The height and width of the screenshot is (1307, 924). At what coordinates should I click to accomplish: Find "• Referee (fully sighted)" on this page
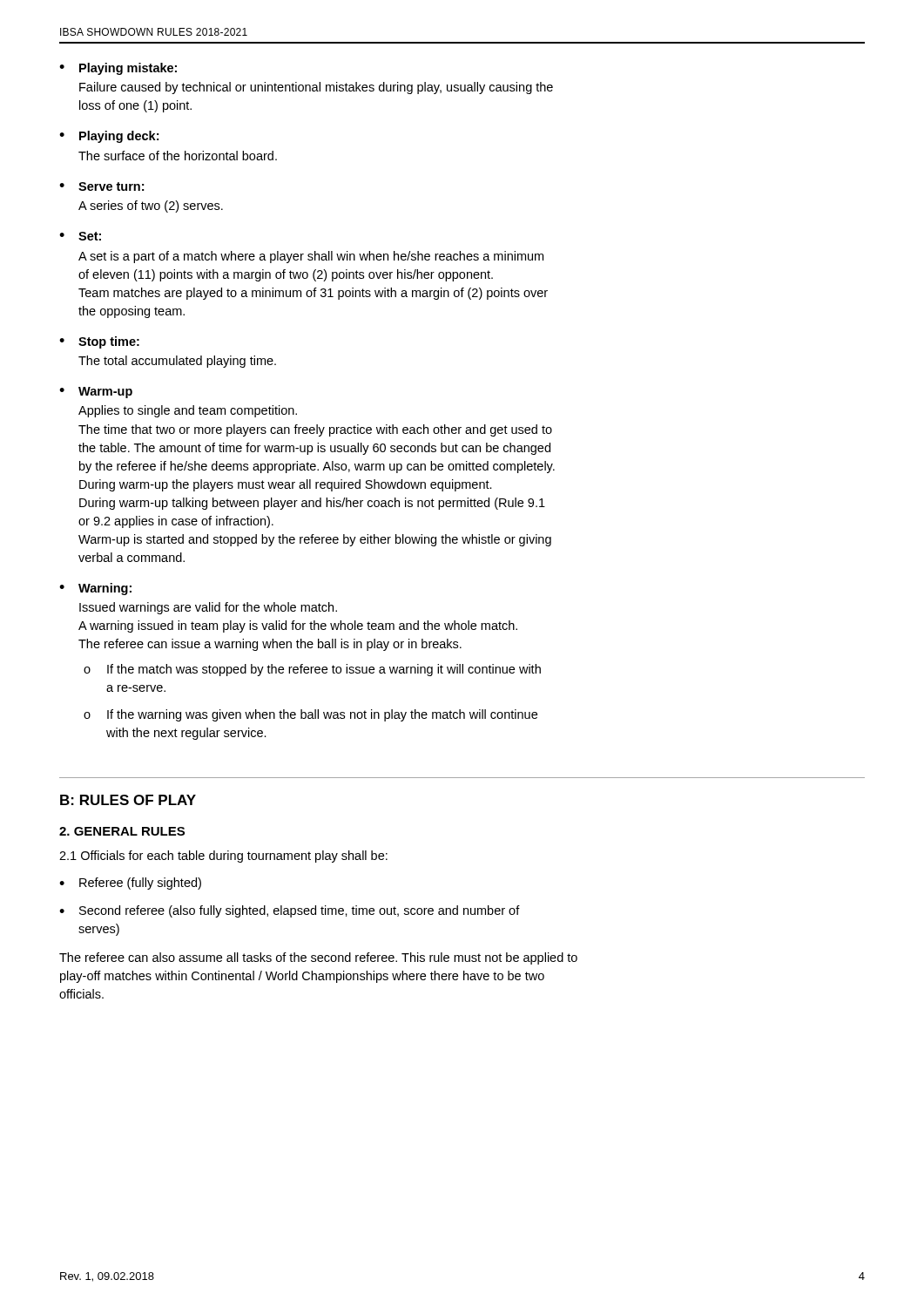pyautogui.click(x=131, y=885)
